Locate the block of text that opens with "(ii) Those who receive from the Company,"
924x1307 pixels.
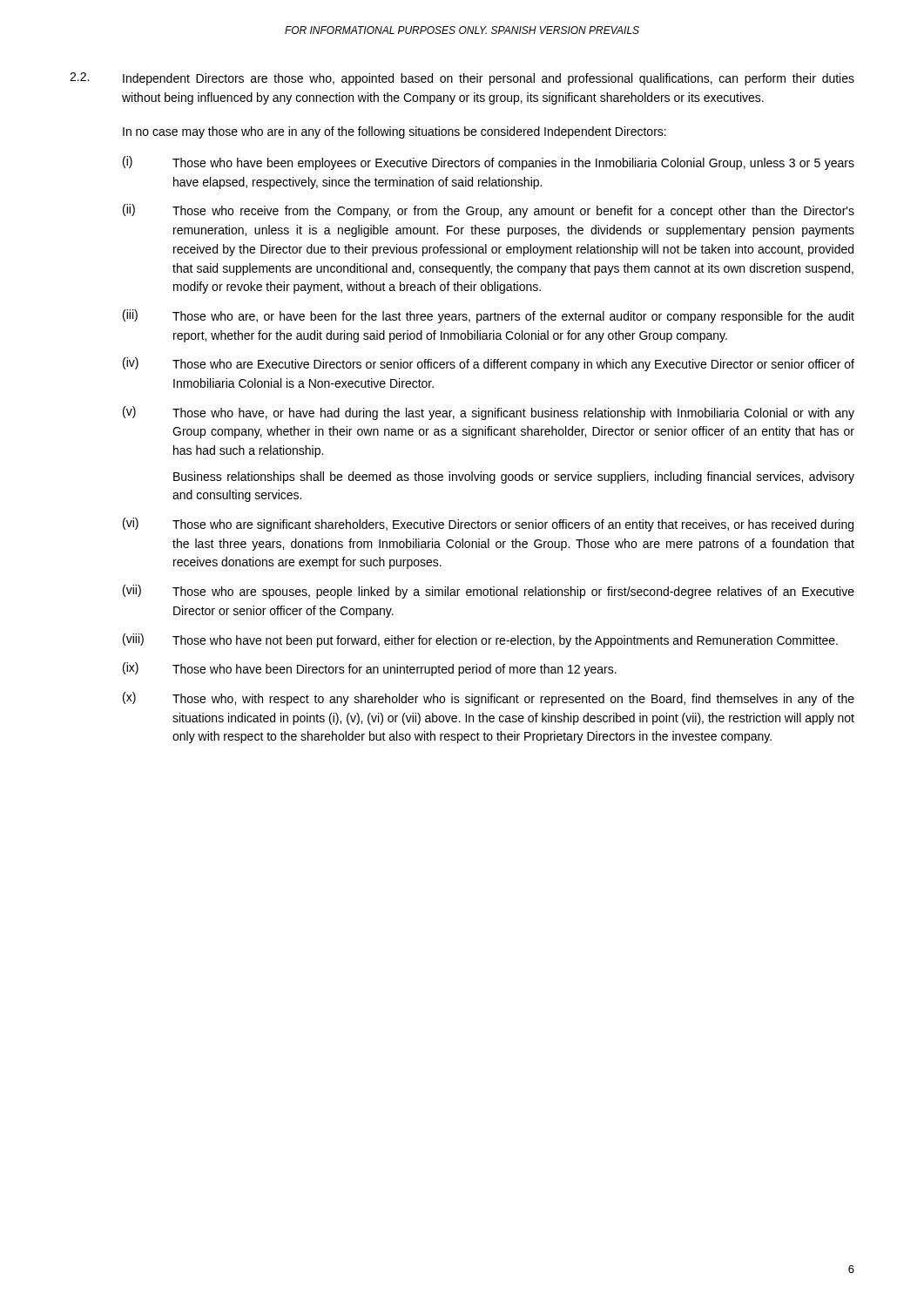click(488, 250)
